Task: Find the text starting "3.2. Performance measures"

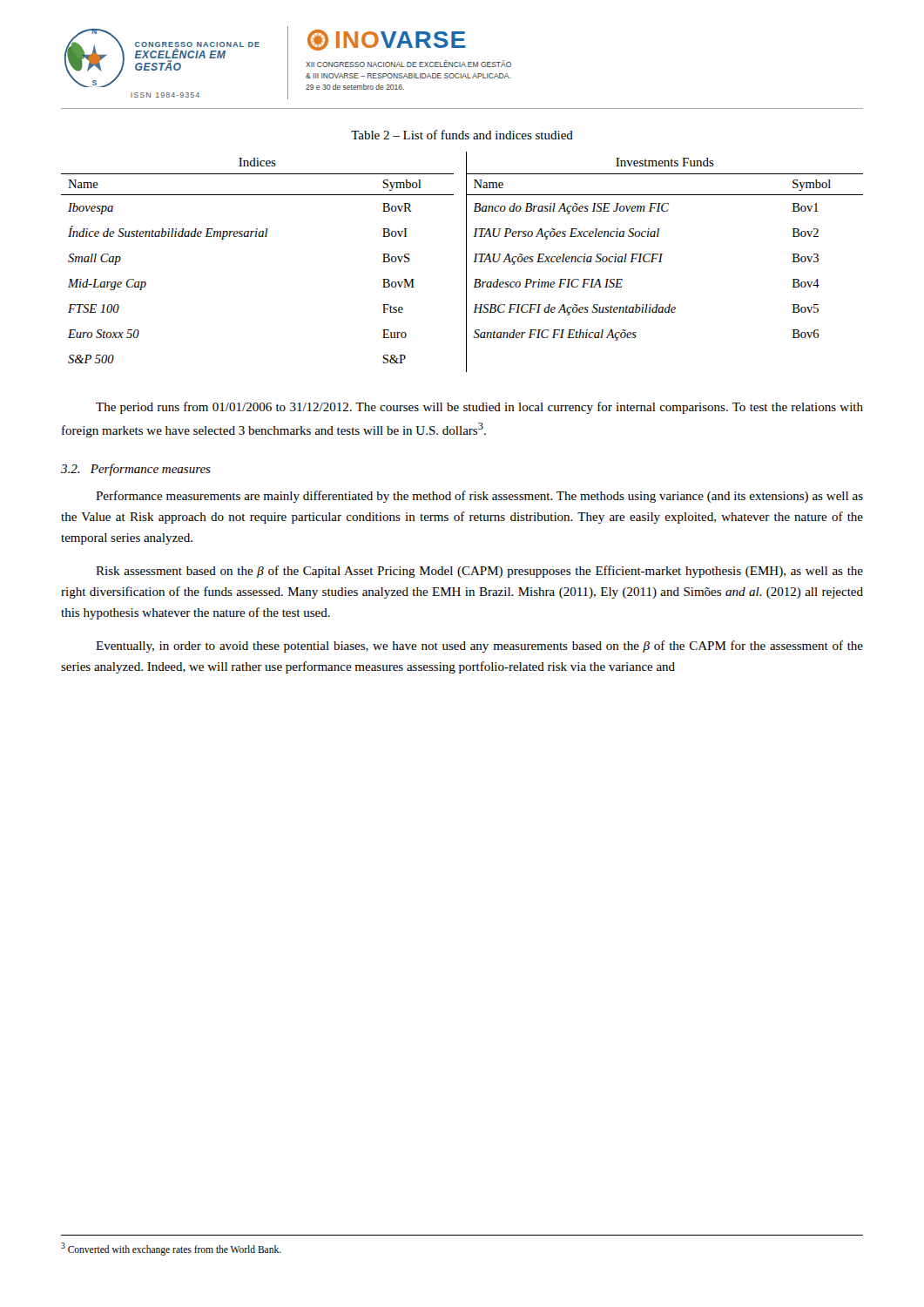Action: pos(136,469)
